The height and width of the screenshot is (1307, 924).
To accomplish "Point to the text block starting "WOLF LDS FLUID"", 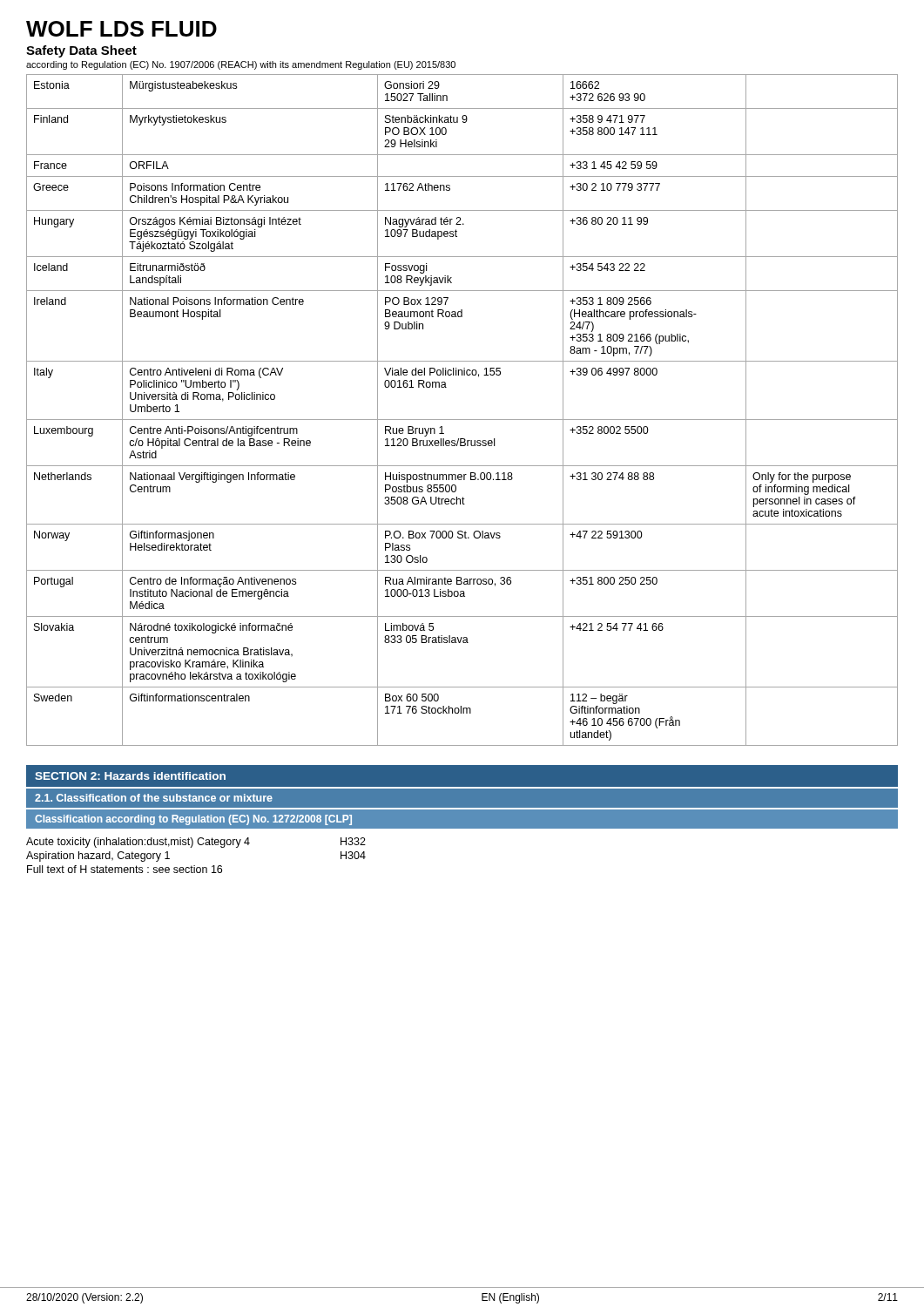I will click(x=122, y=29).
